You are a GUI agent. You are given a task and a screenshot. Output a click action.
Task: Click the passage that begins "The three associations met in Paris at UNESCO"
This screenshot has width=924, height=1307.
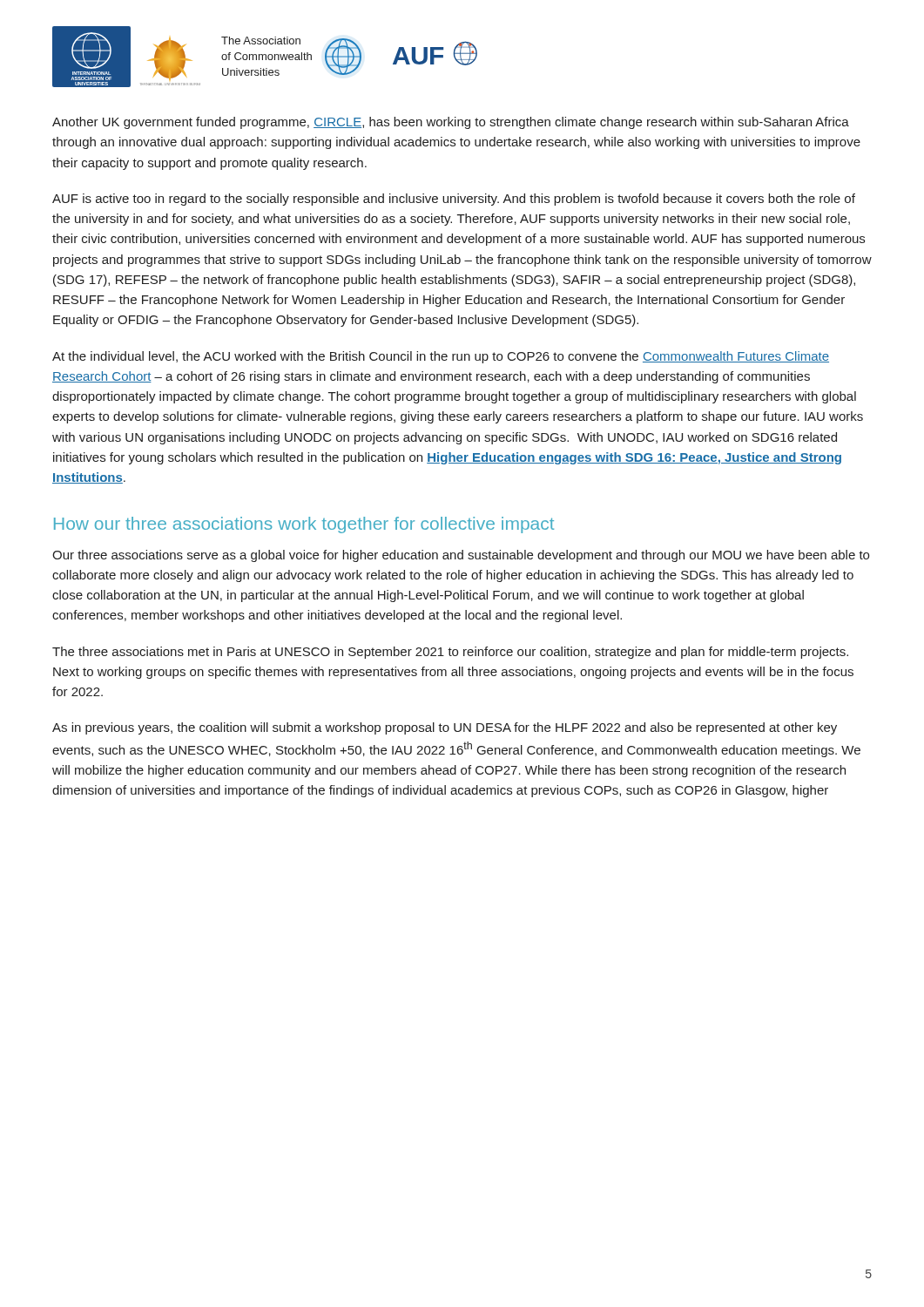tap(453, 671)
